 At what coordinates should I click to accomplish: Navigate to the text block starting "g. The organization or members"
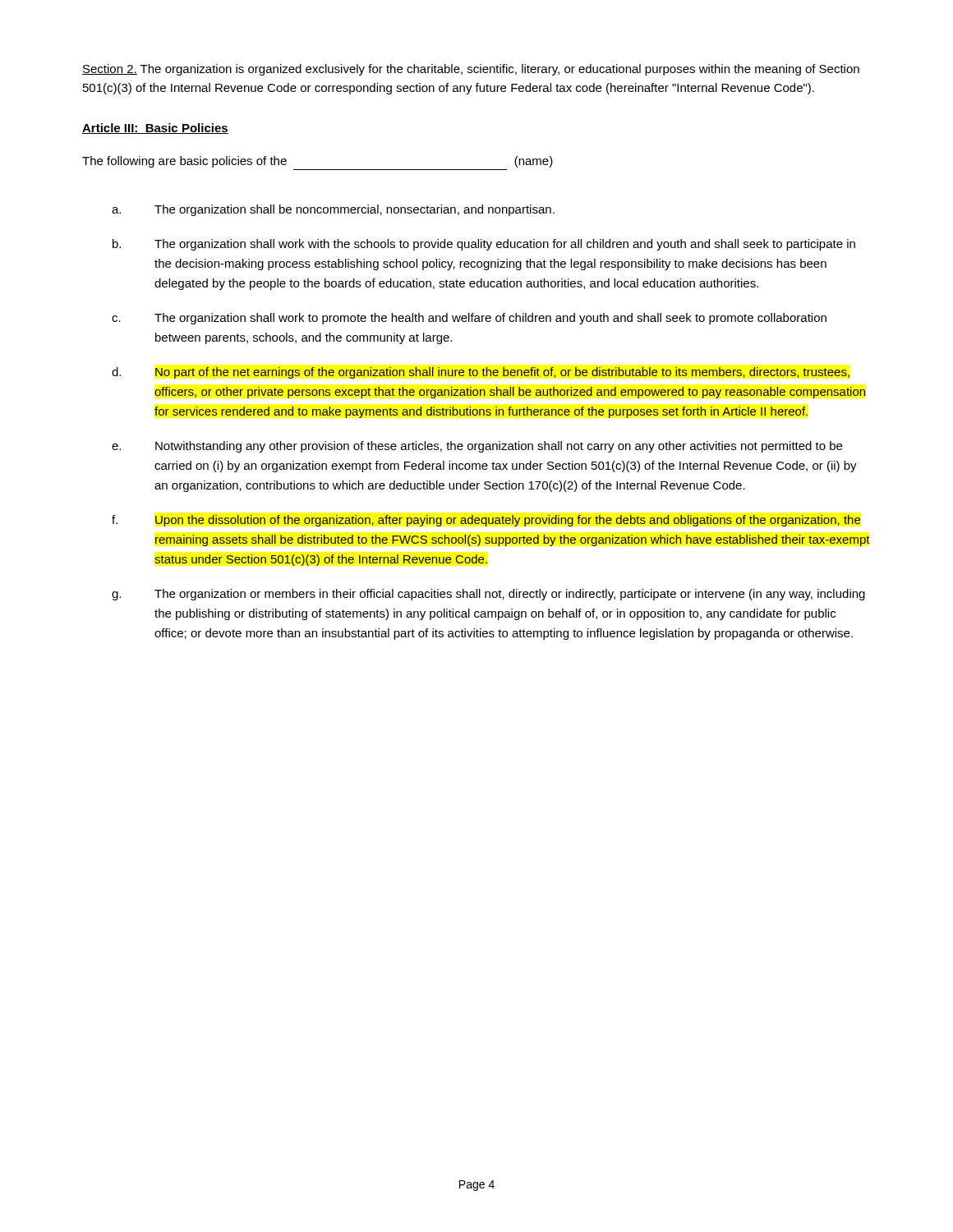coord(476,613)
